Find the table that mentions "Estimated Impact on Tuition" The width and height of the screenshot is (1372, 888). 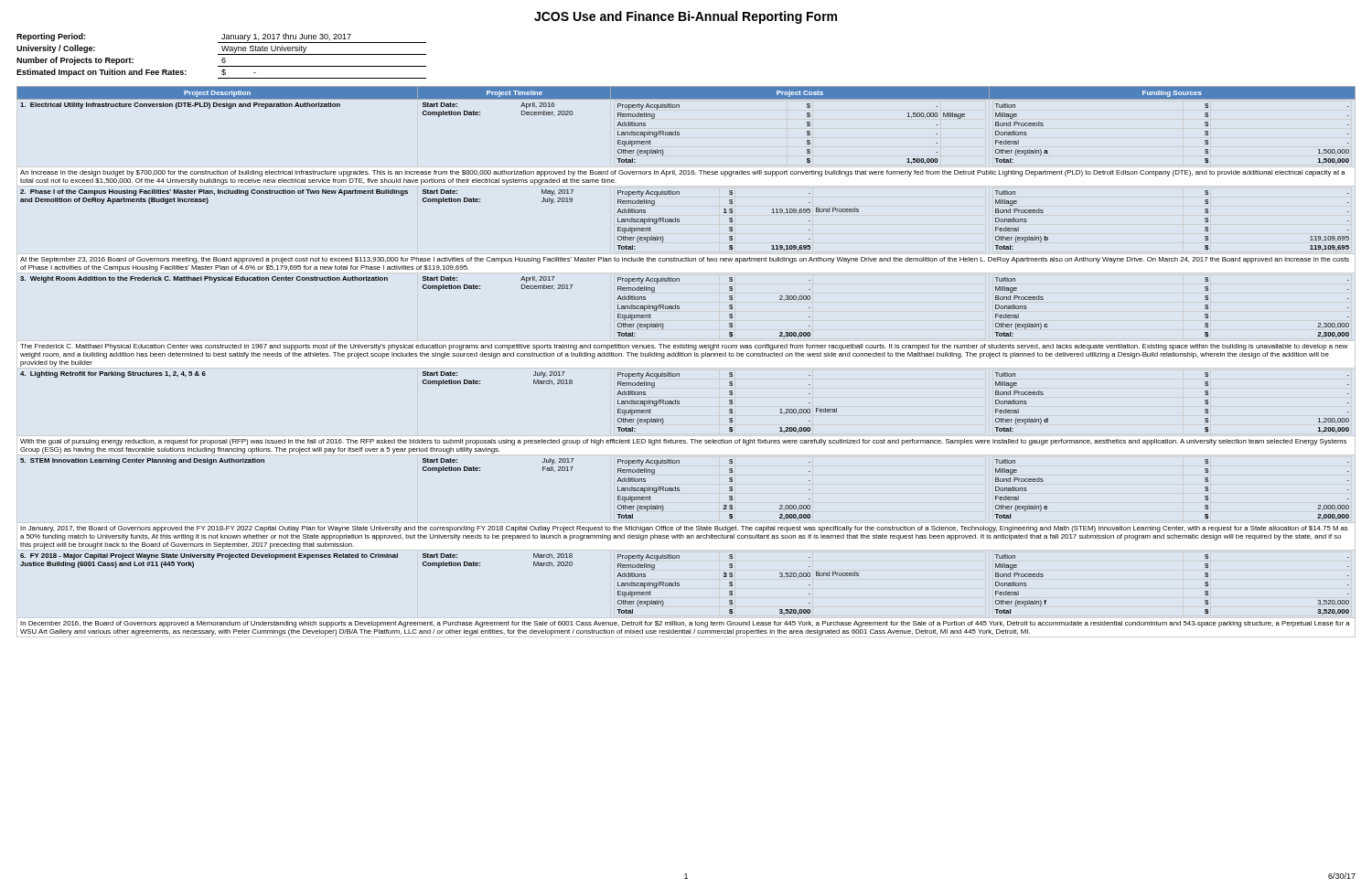(x=686, y=55)
